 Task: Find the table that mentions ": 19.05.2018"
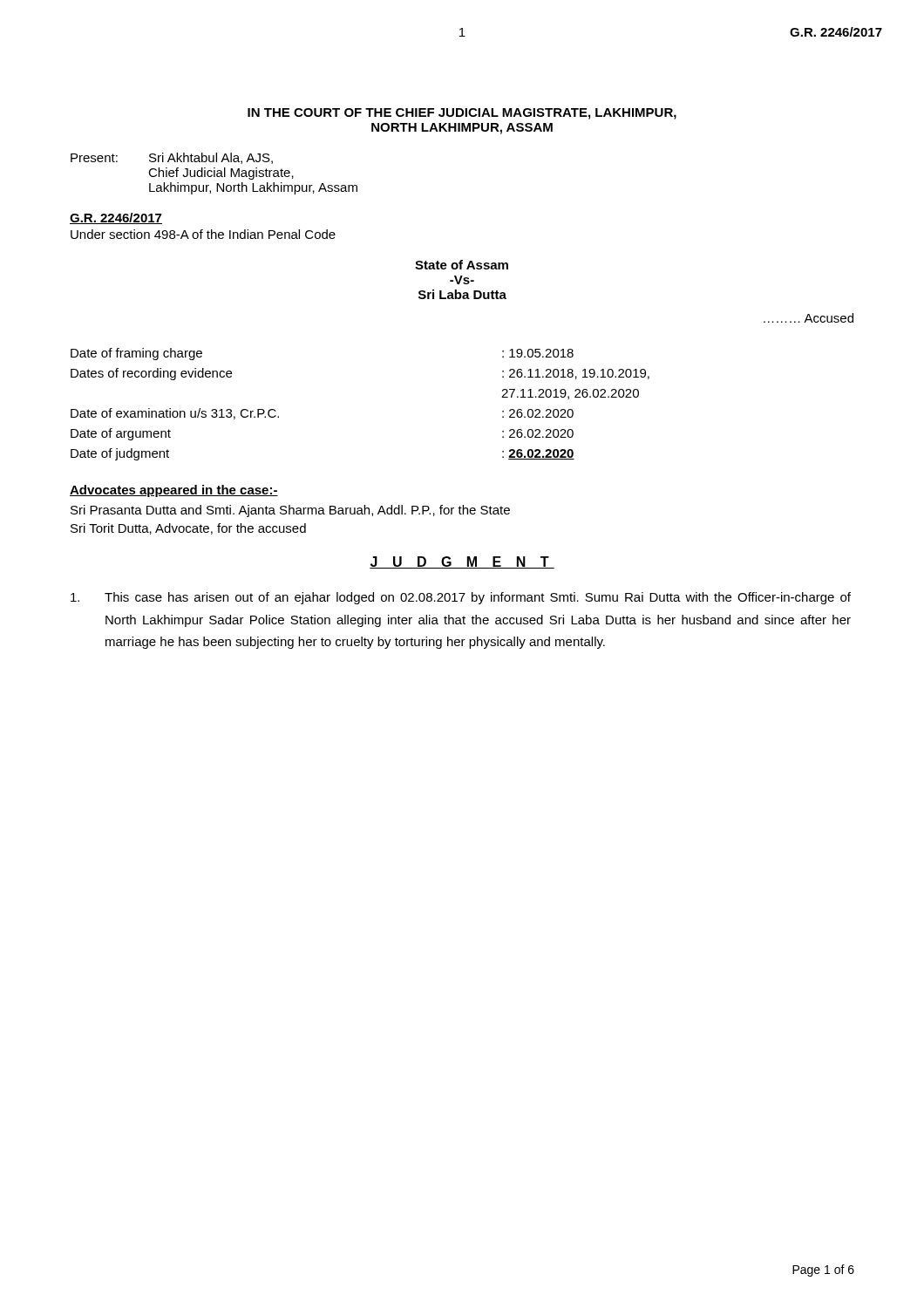tap(462, 403)
